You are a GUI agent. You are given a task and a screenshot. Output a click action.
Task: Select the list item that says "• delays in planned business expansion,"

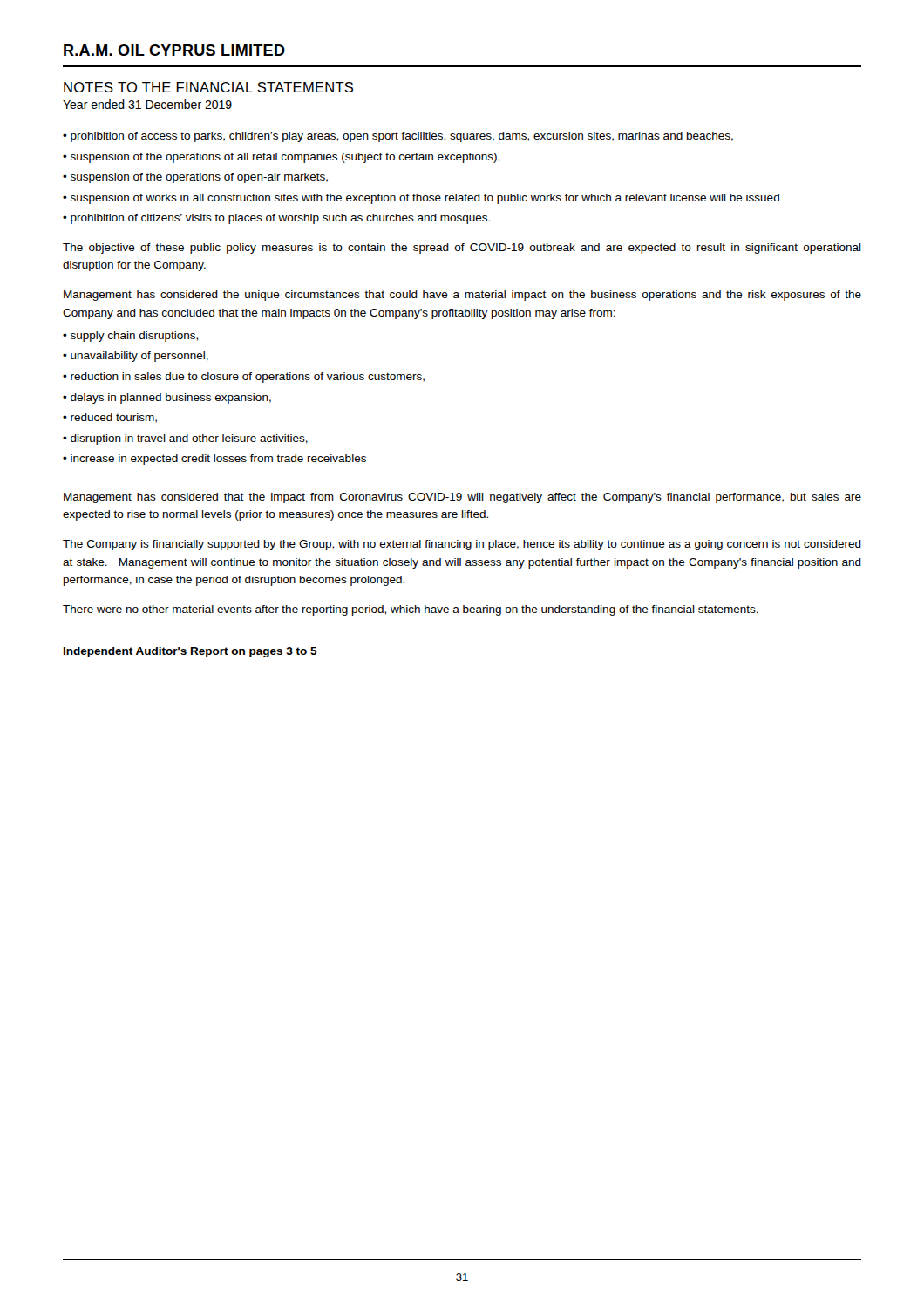[x=167, y=397]
